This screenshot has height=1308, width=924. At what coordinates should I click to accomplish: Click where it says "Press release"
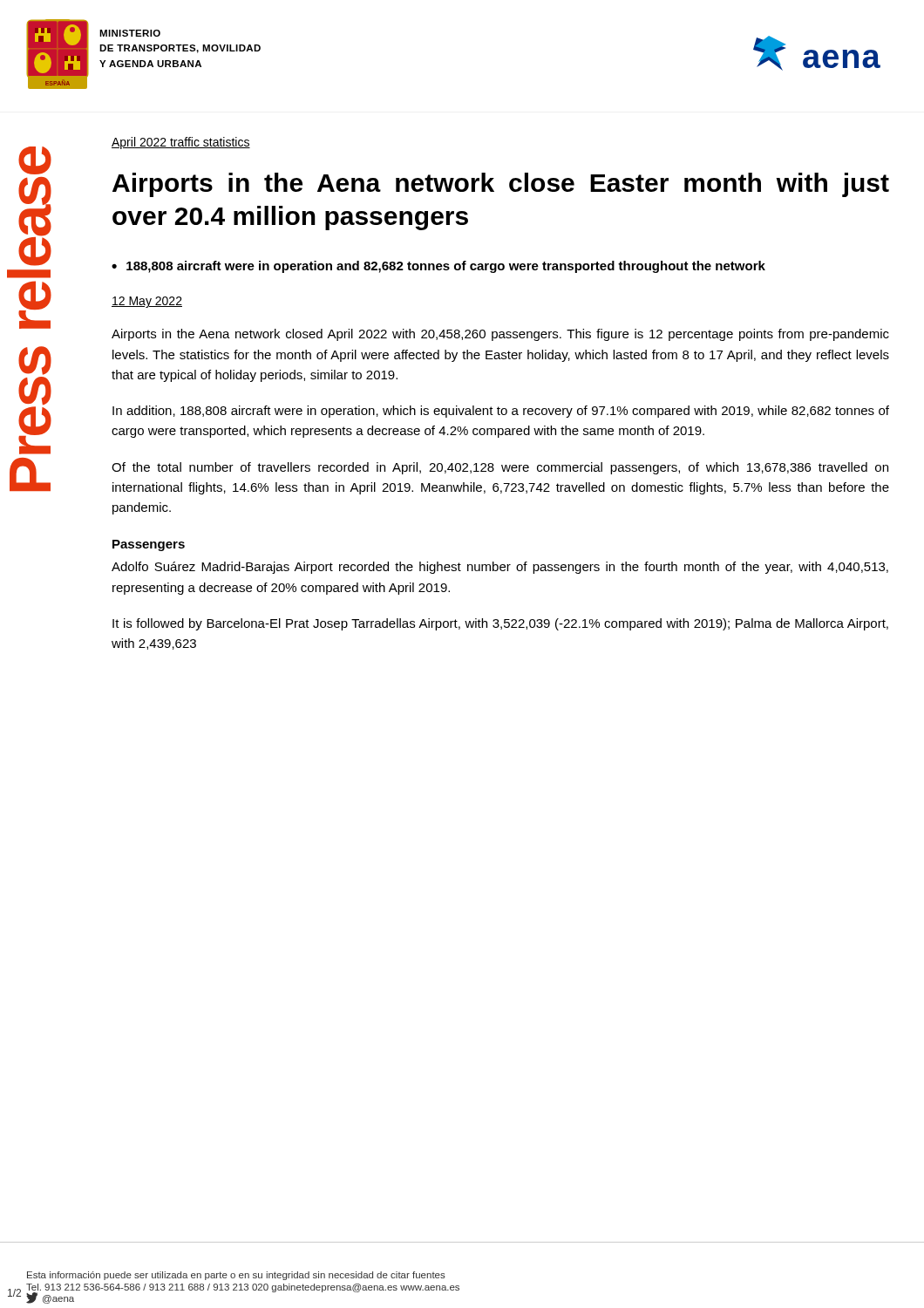(28, 321)
